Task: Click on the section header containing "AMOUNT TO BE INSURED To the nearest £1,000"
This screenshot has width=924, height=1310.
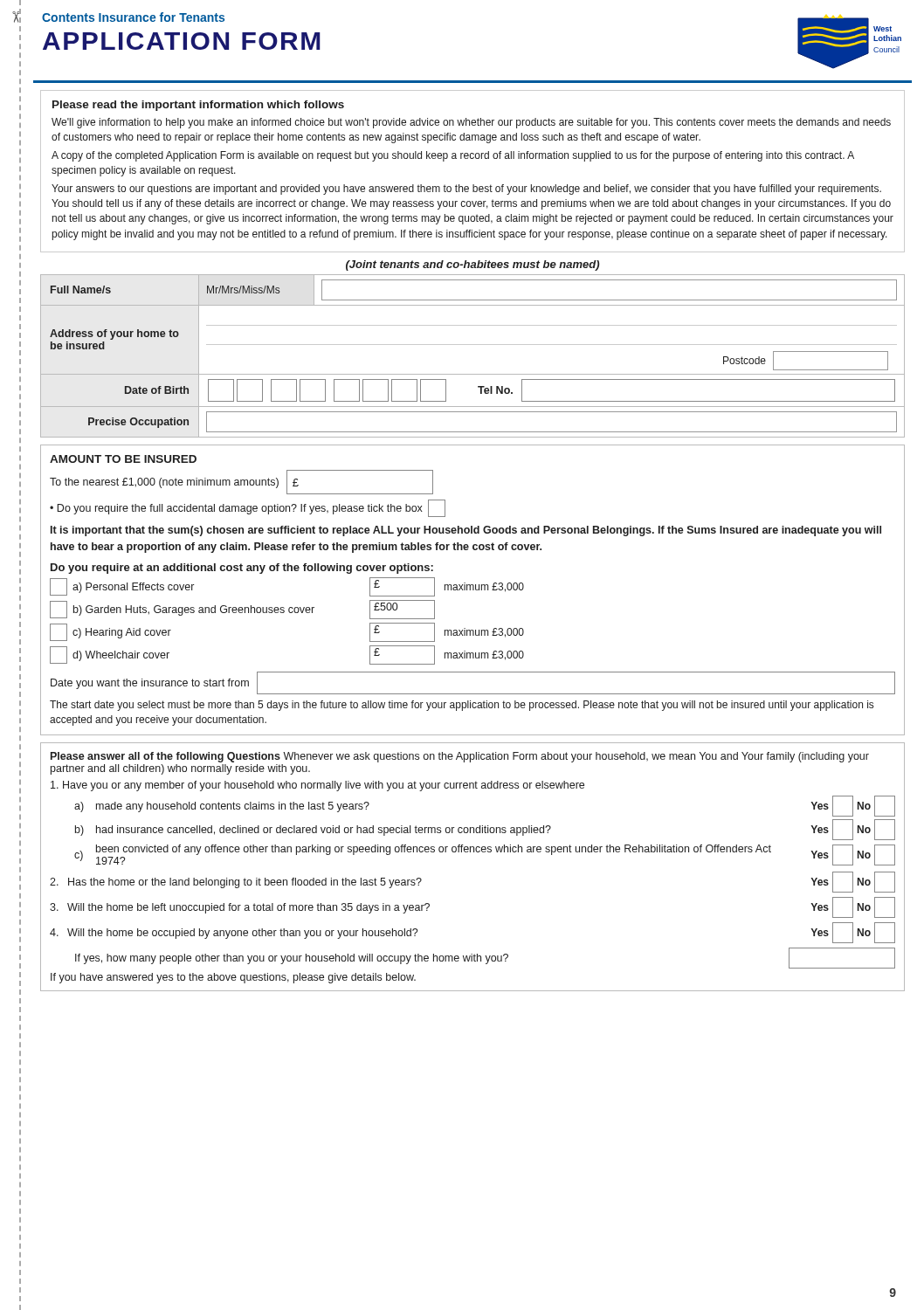Action: [x=472, y=590]
